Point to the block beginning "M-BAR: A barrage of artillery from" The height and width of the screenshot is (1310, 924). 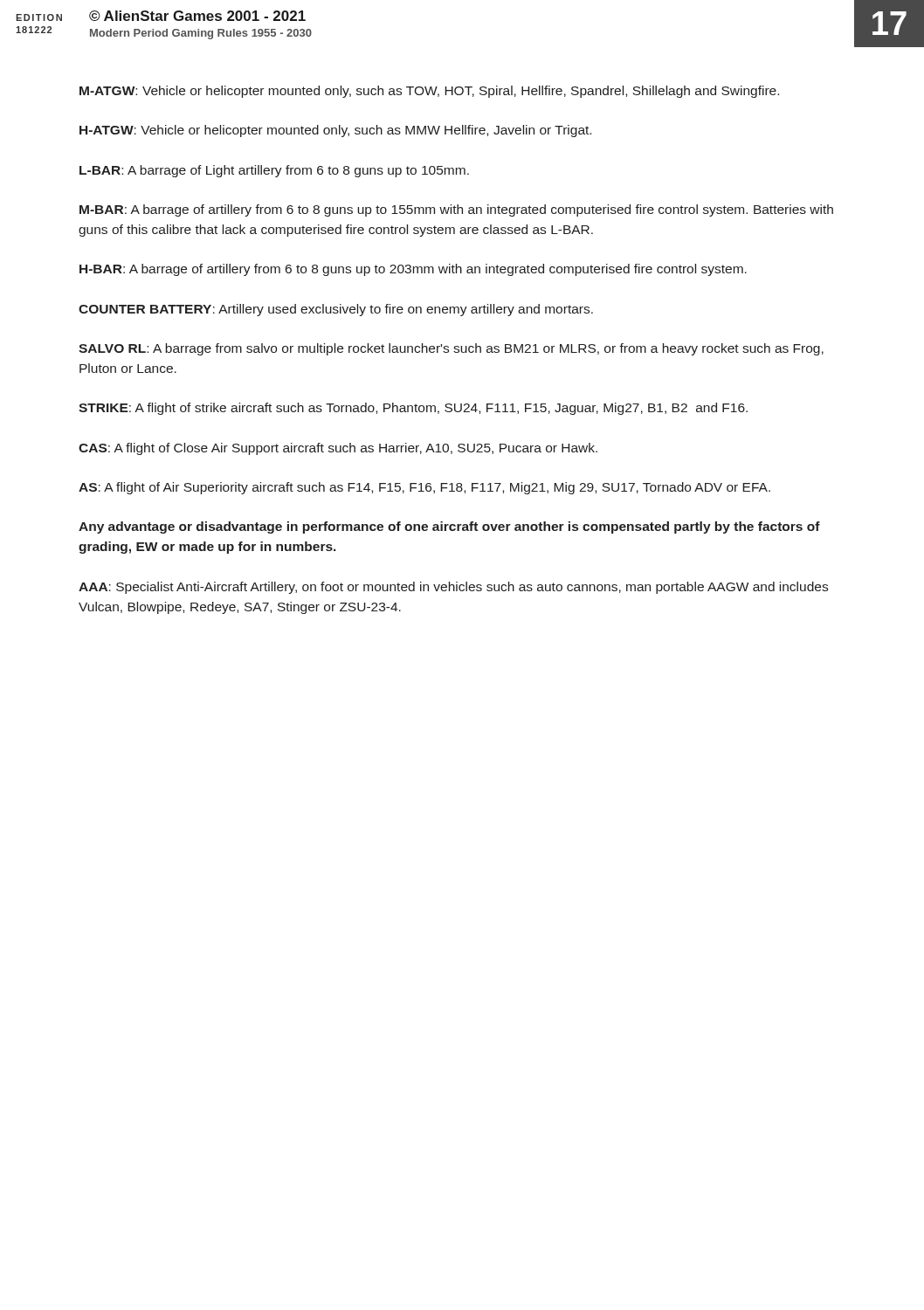click(x=456, y=219)
